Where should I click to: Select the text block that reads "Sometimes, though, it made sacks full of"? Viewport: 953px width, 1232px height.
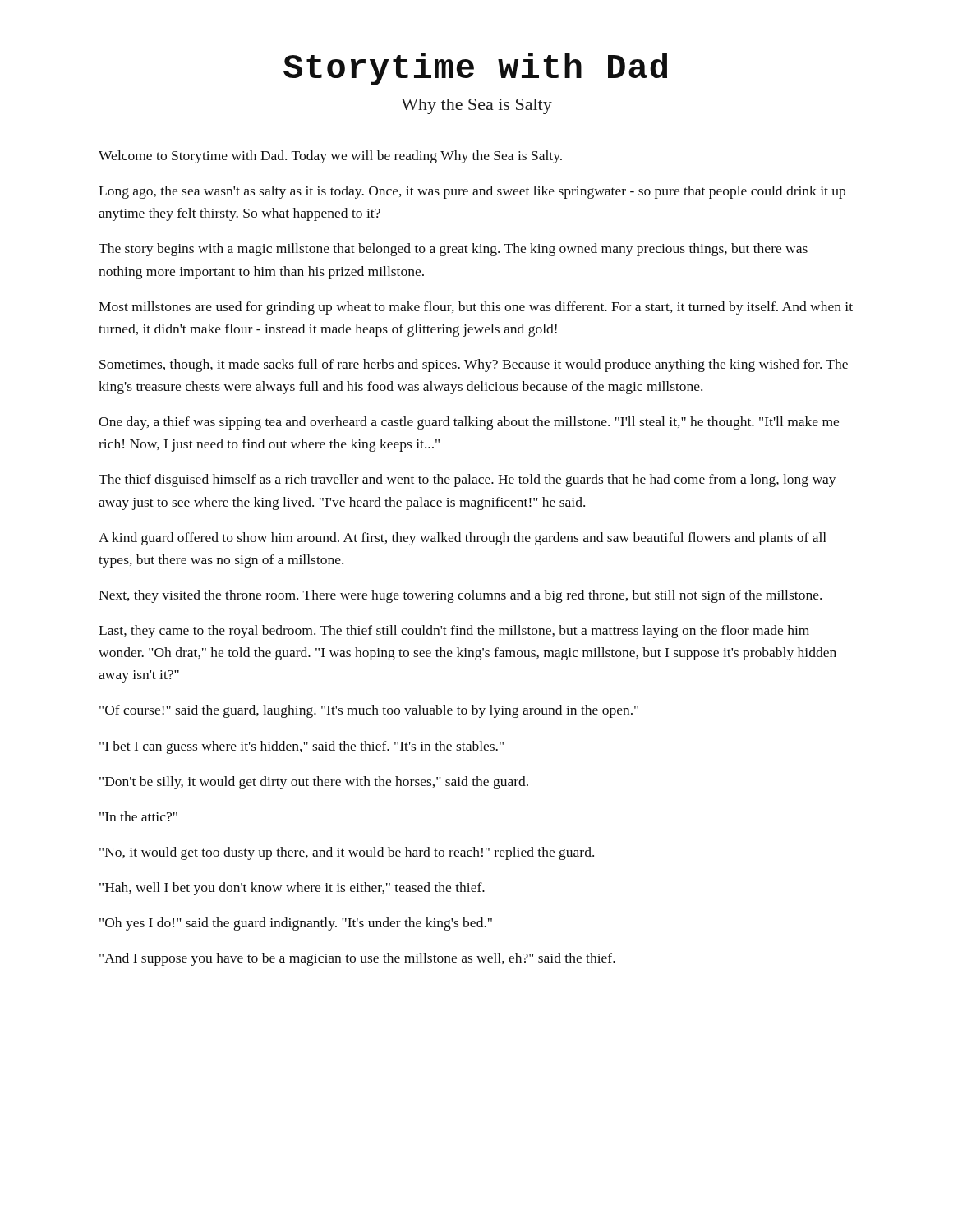473,375
